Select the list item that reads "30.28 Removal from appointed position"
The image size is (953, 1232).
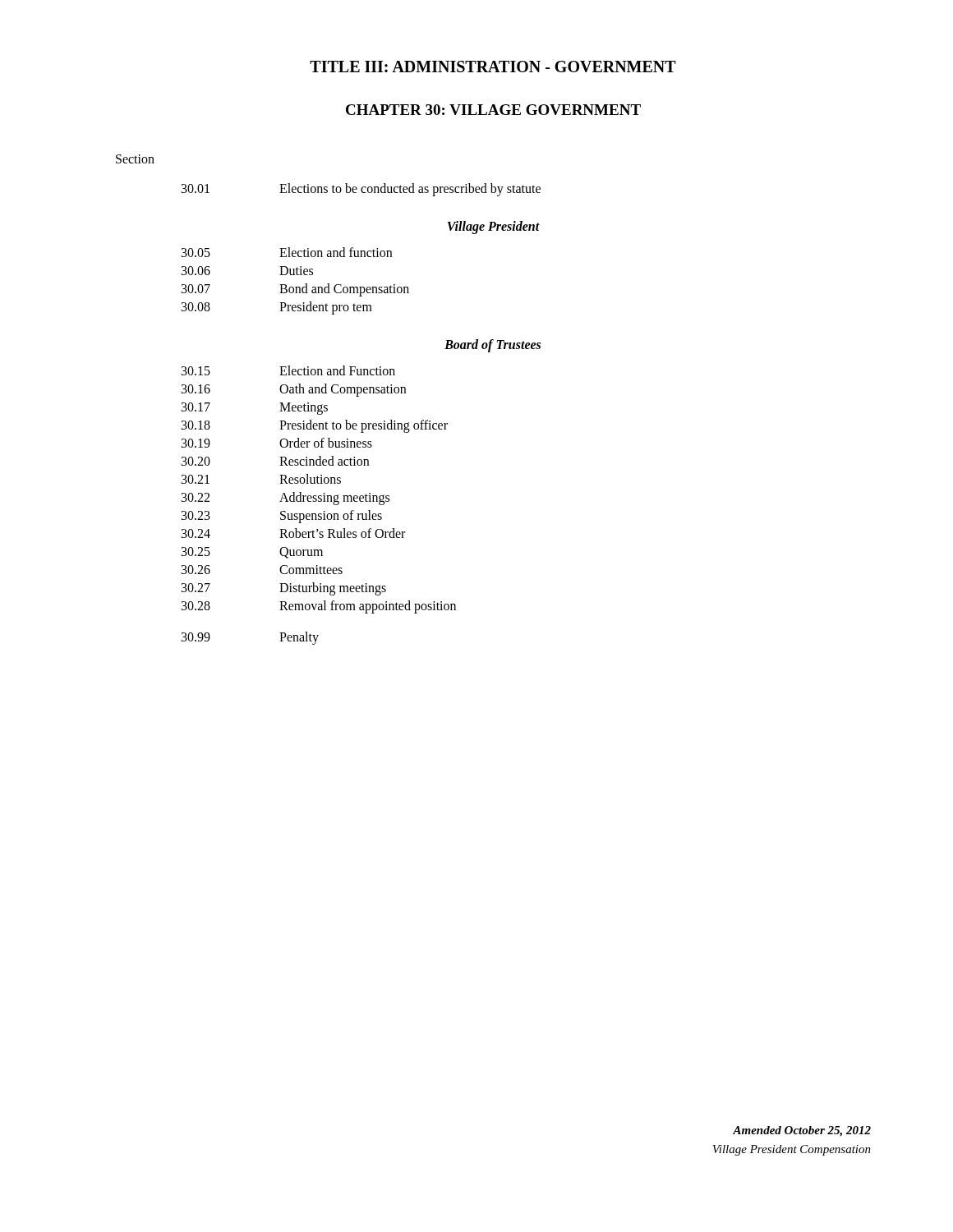pyautogui.click(x=319, y=607)
